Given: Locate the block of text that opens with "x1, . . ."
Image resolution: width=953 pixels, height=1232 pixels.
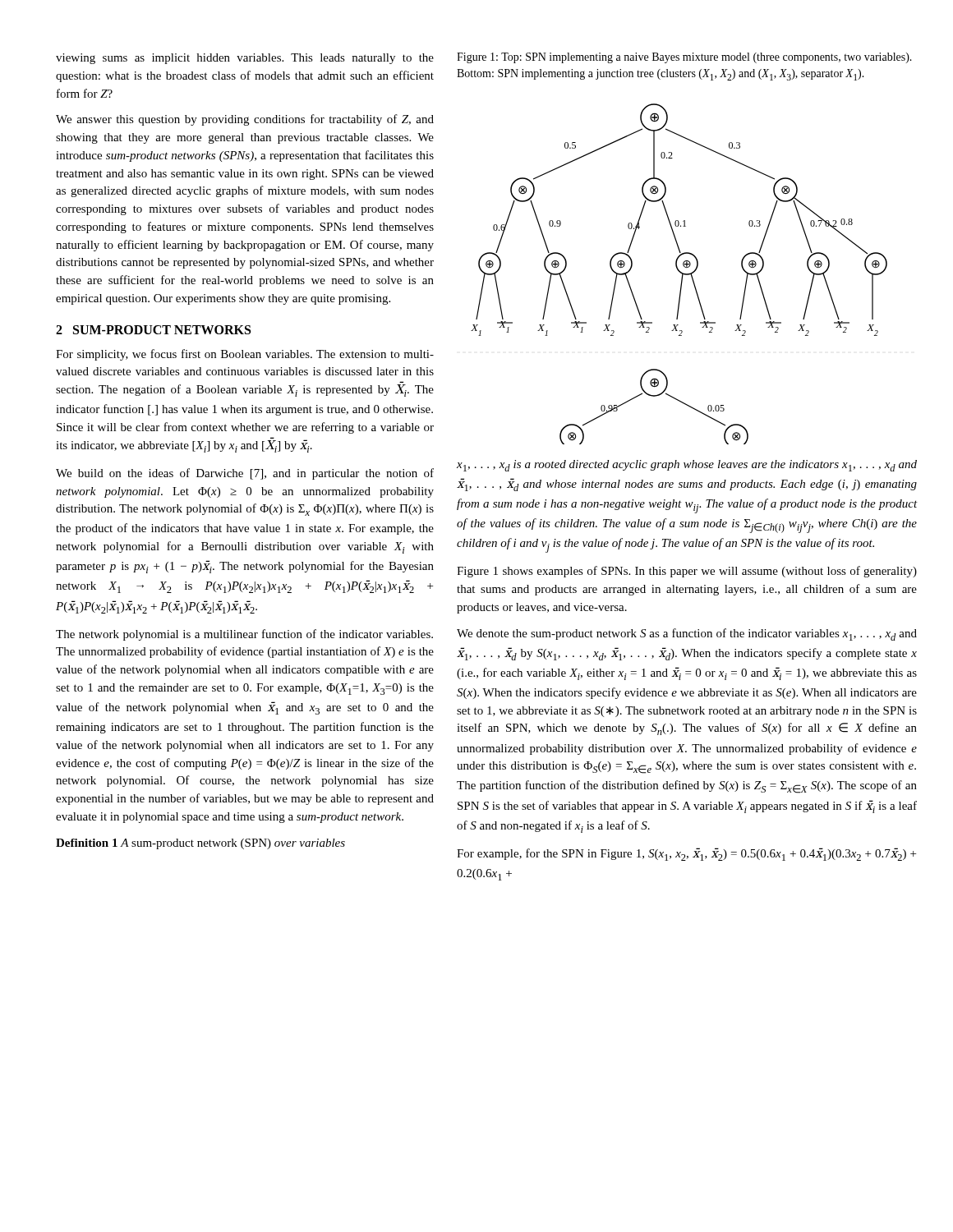Looking at the screenshot, I should (687, 505).
